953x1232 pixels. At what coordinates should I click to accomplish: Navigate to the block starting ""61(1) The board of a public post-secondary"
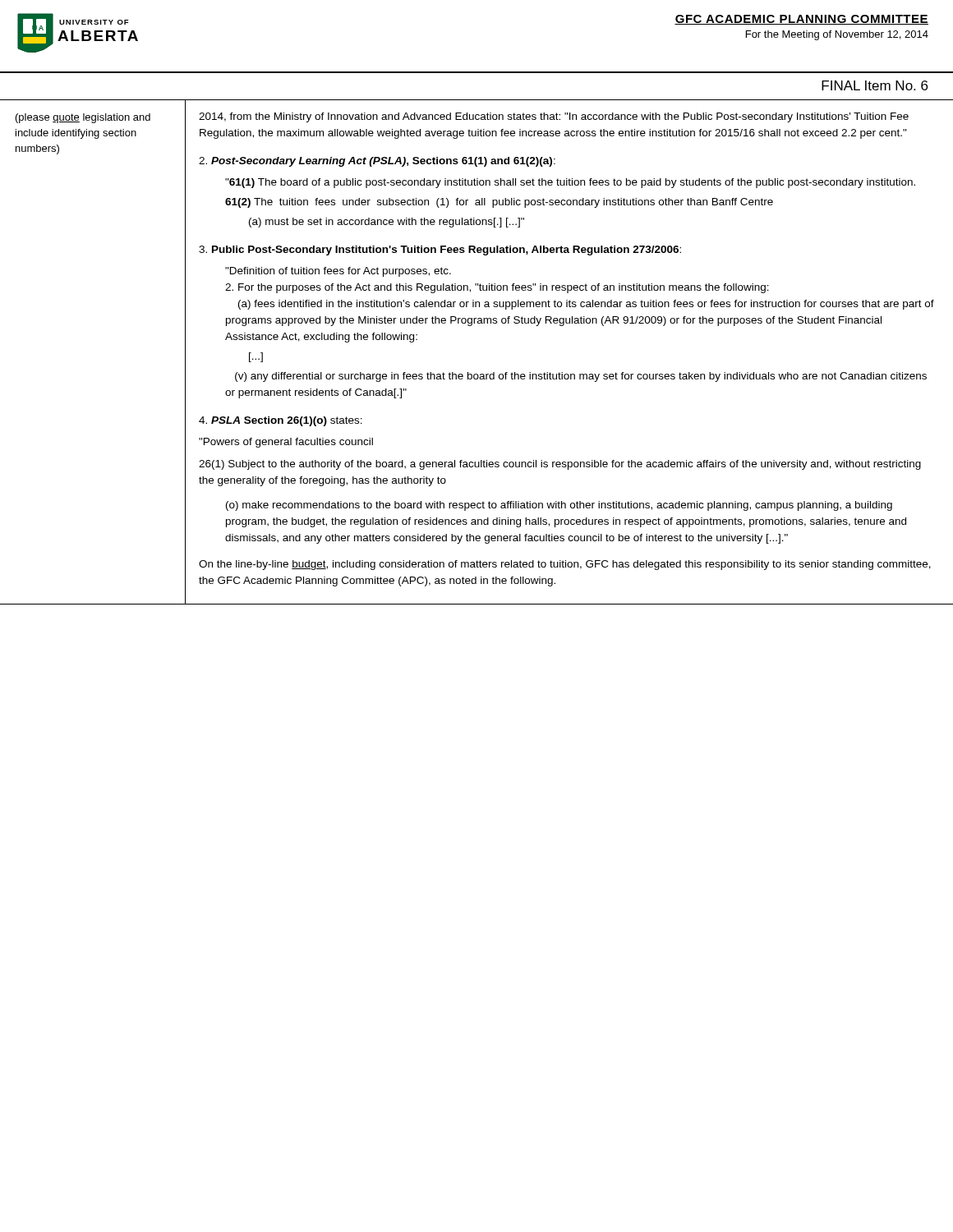point(571,182)
